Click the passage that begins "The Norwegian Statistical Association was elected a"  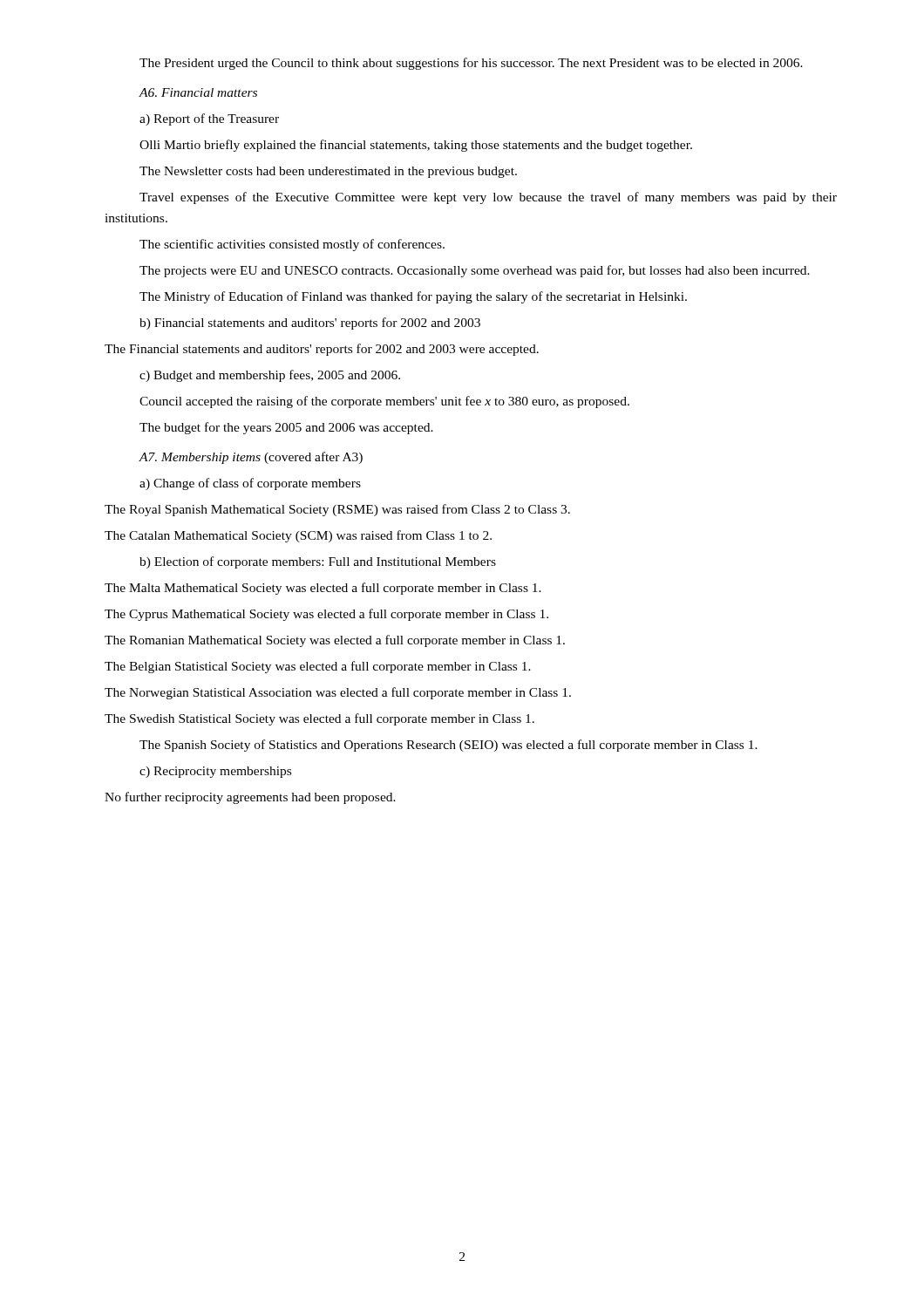click(471, 693)
